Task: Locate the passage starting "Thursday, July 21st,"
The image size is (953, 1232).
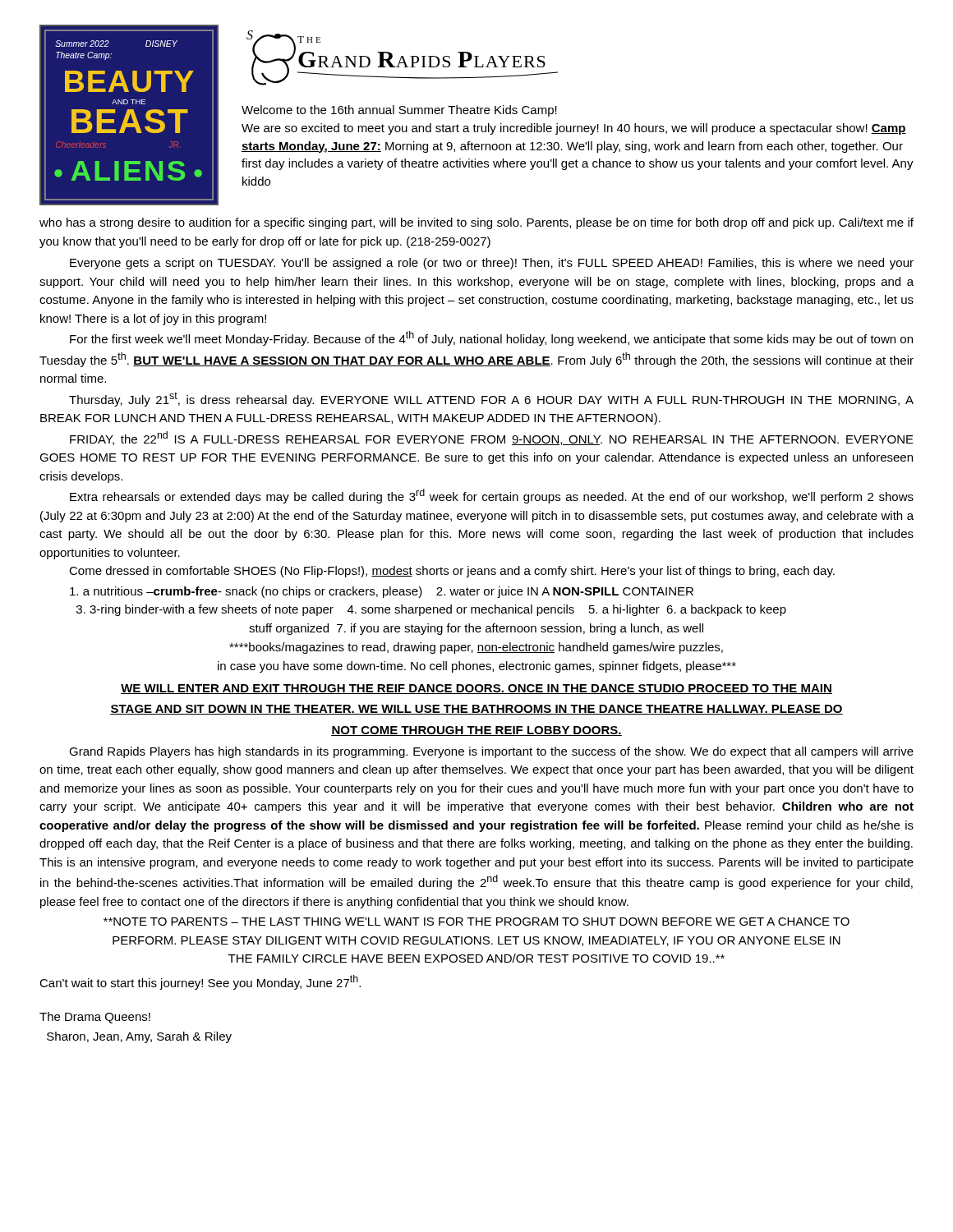Action: (x=476, y=407)
